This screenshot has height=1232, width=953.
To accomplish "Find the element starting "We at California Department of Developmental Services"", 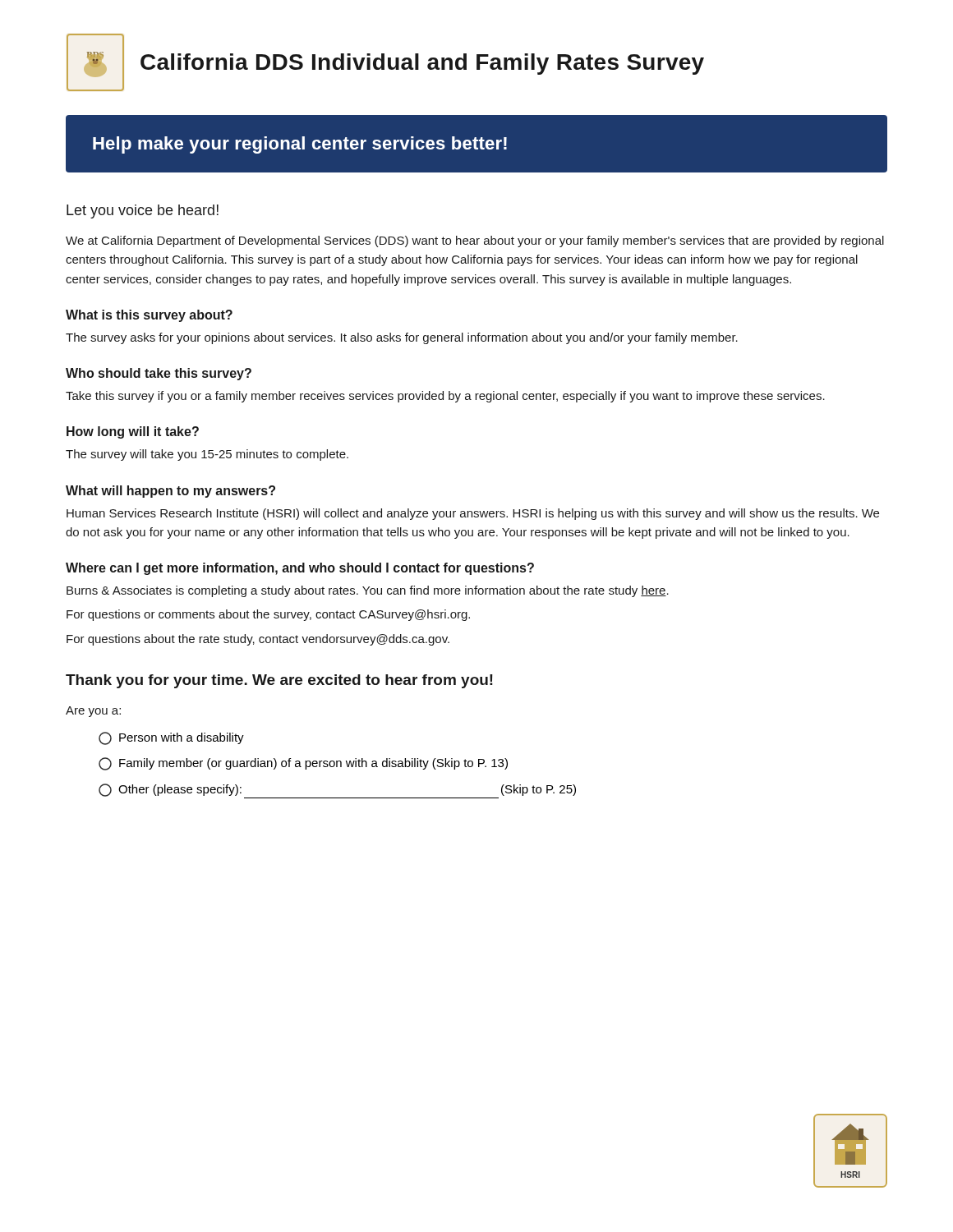I will pyautogui.click(x=475, y=259).
